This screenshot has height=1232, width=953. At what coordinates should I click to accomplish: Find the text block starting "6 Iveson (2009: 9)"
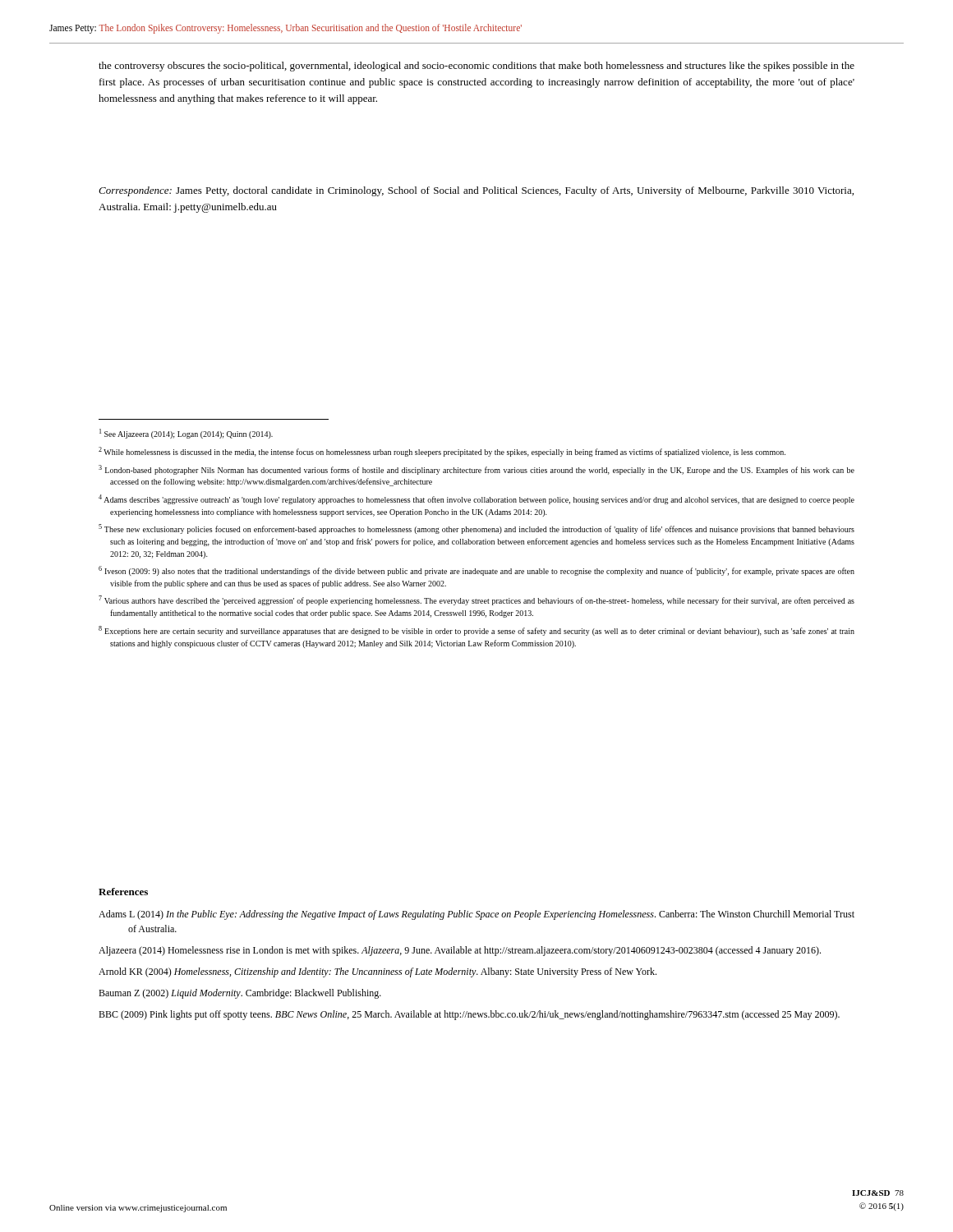(x=476, y=577)
